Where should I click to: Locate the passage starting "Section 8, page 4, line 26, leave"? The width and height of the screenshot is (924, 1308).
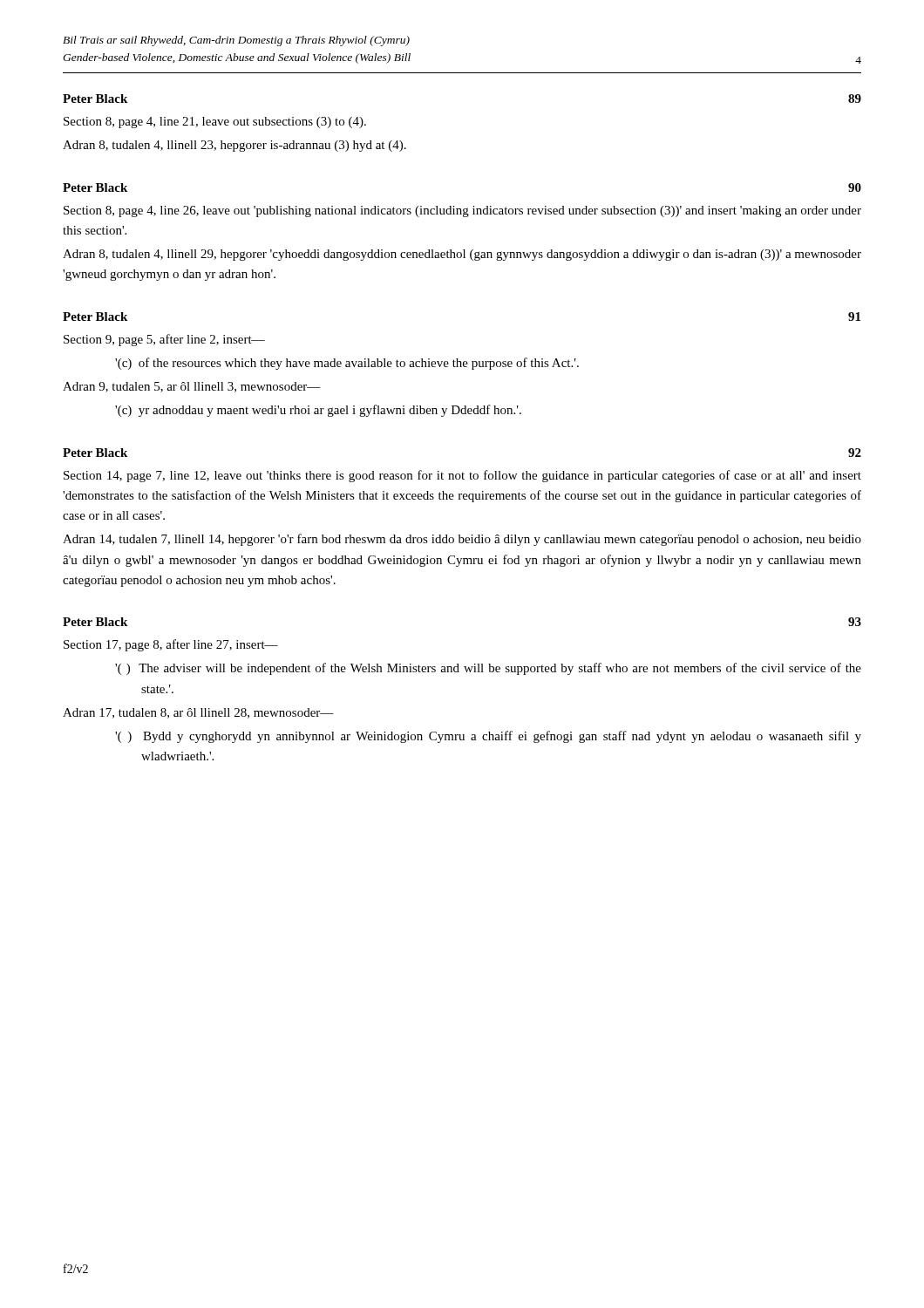(x=462, y=220)
